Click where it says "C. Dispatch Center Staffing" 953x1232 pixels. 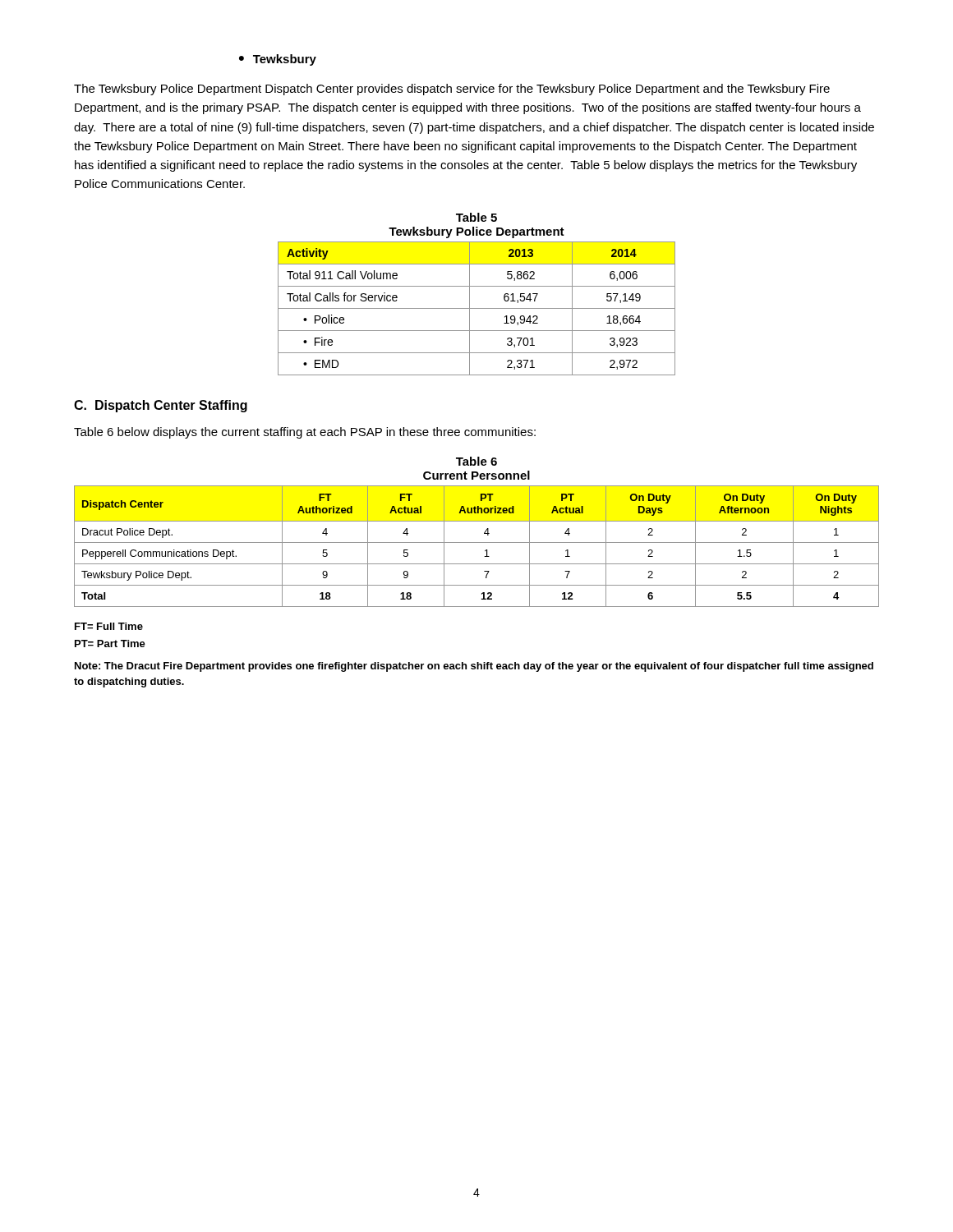tap(161, 405)
